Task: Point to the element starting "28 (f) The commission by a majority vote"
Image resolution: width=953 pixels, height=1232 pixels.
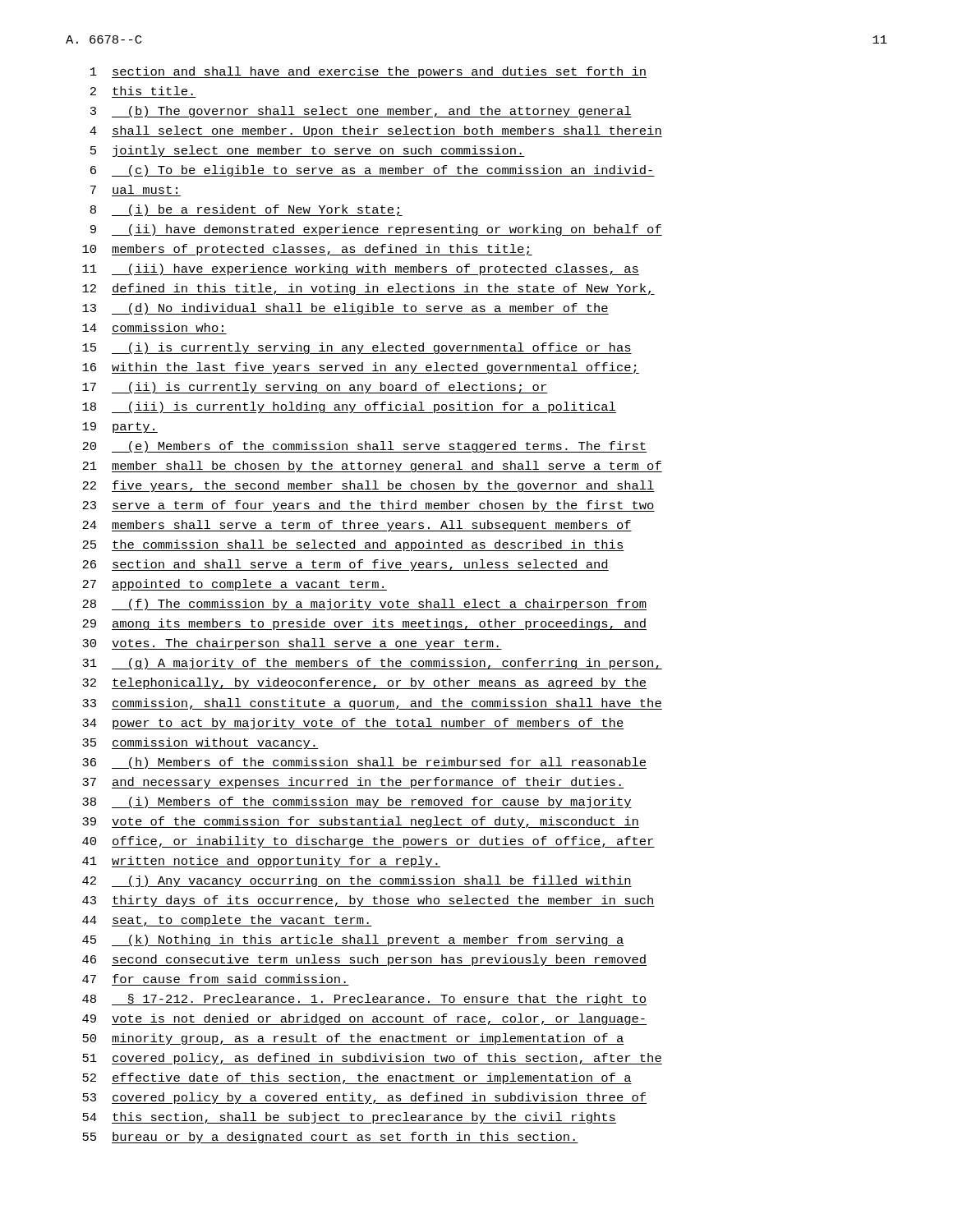Action: (x=356, y=605)
